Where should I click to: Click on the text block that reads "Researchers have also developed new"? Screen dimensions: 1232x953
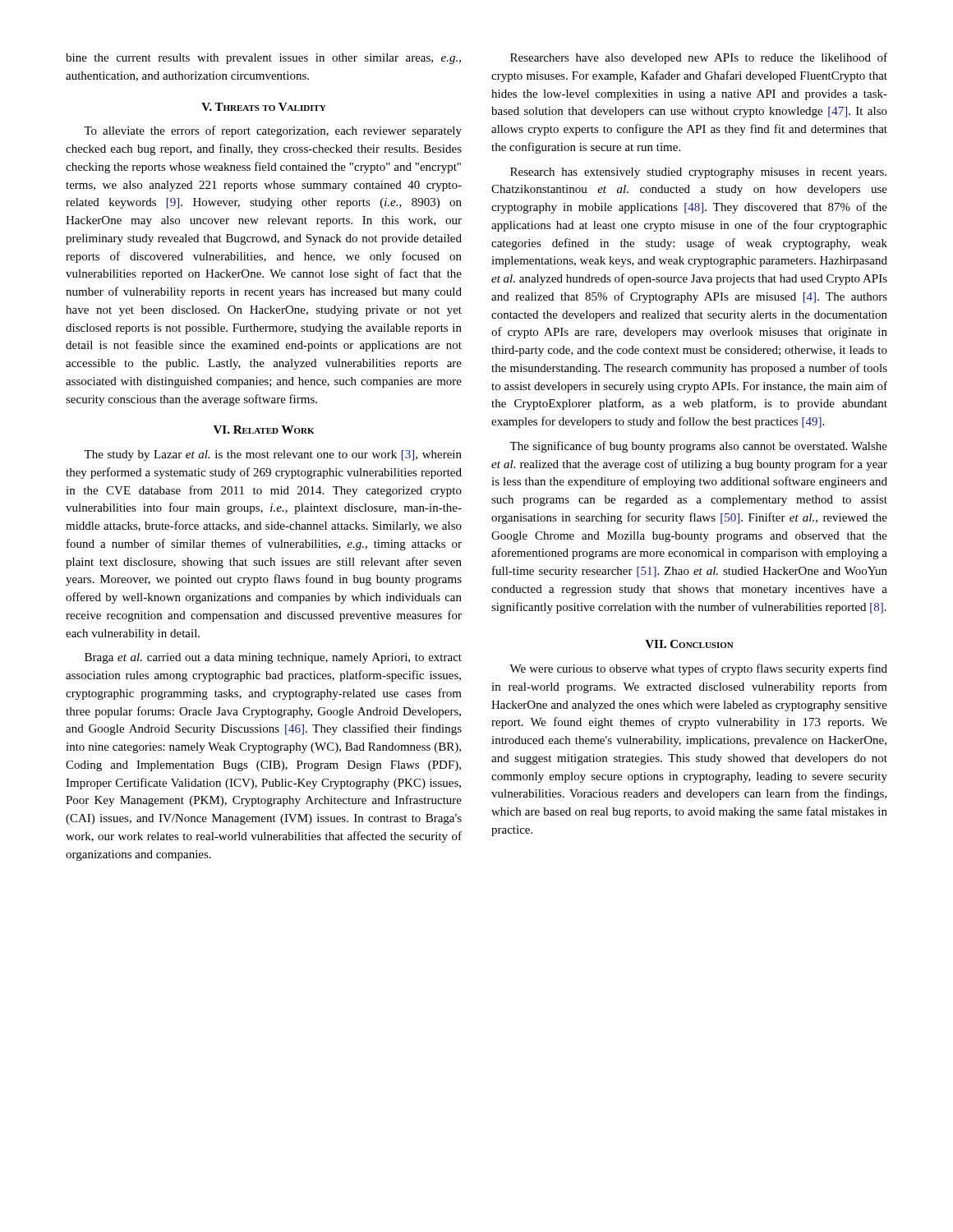tap(689, 103)
